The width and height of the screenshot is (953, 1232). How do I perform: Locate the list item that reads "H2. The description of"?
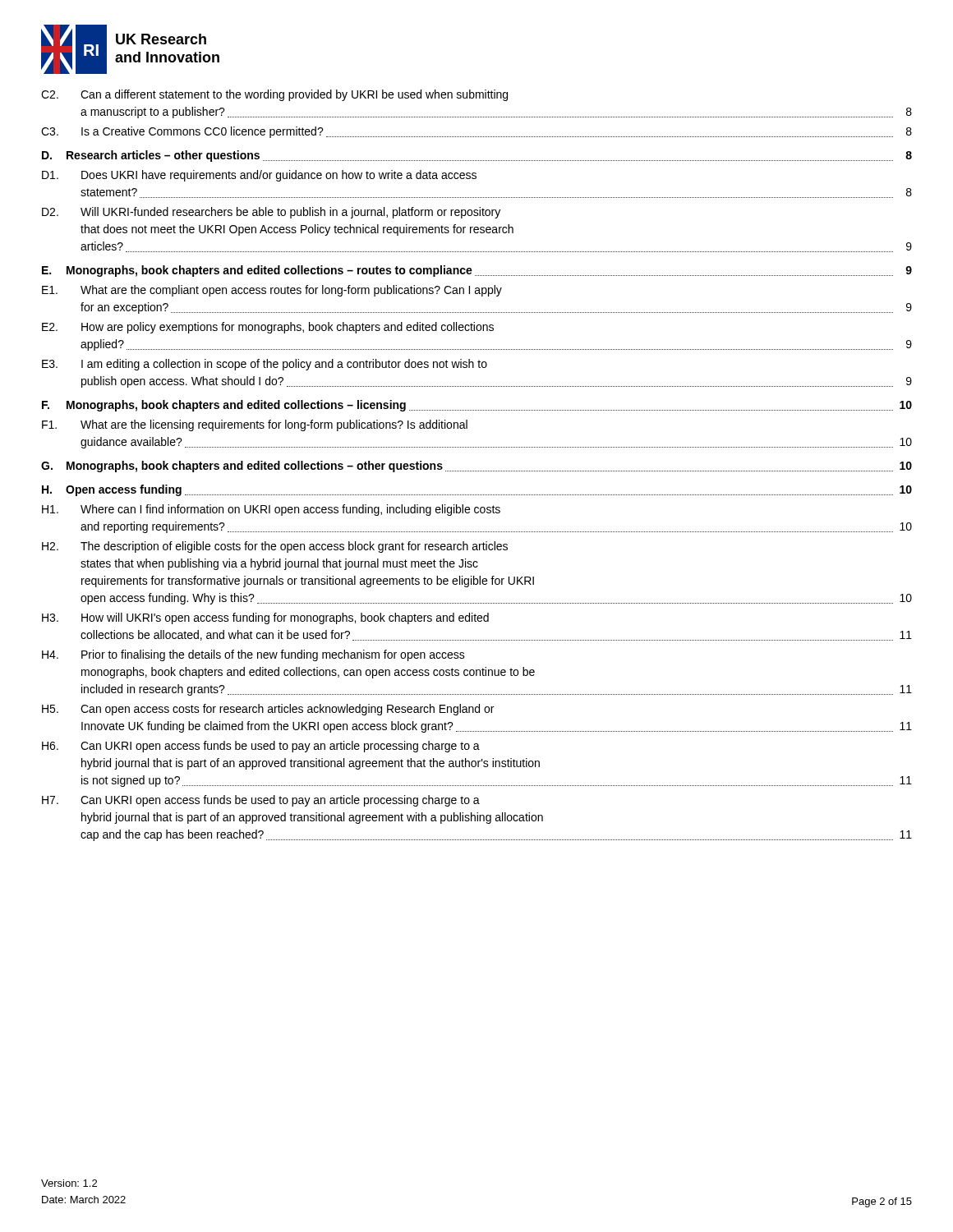point(476,573)
